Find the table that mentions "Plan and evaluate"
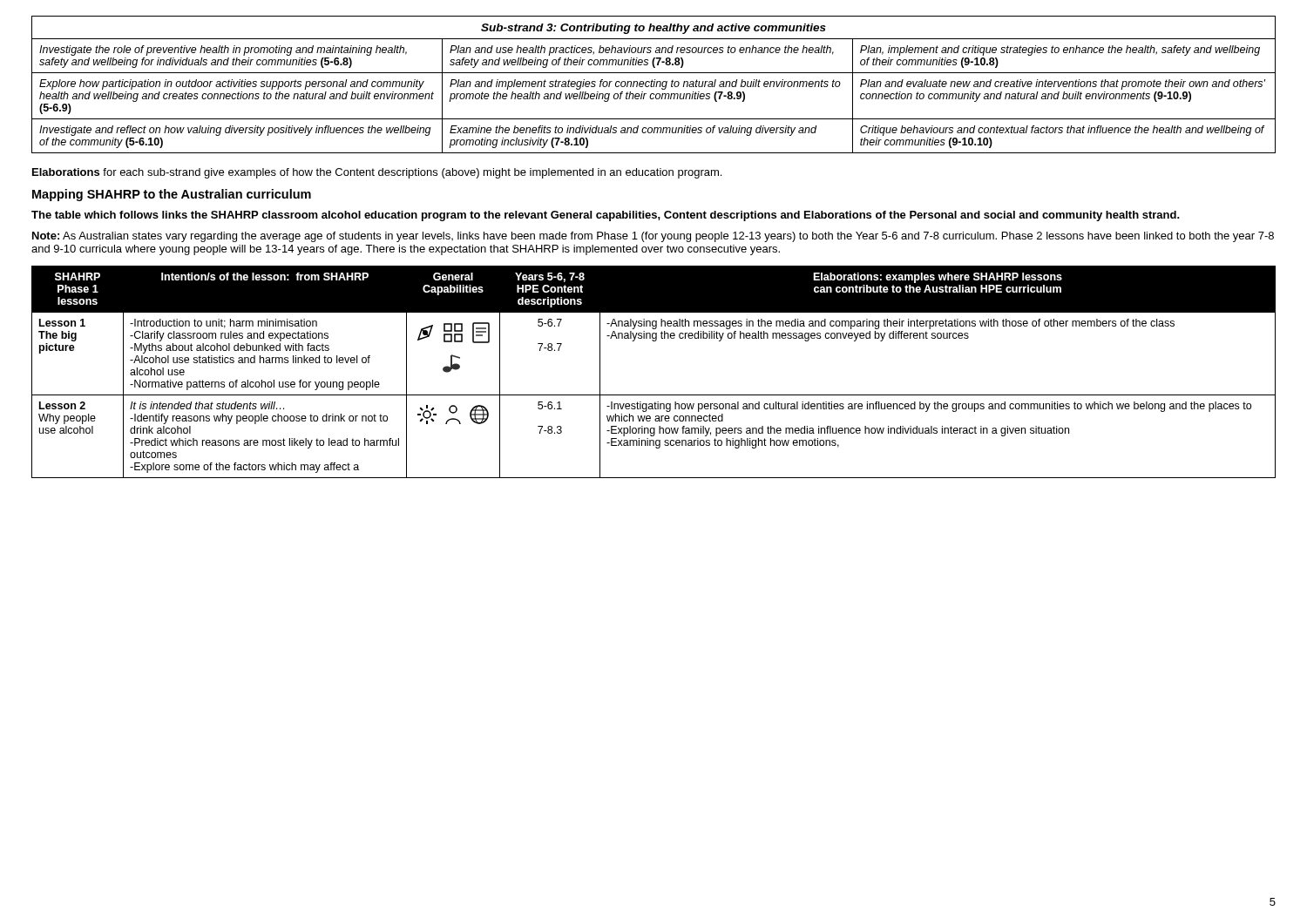 654,84
